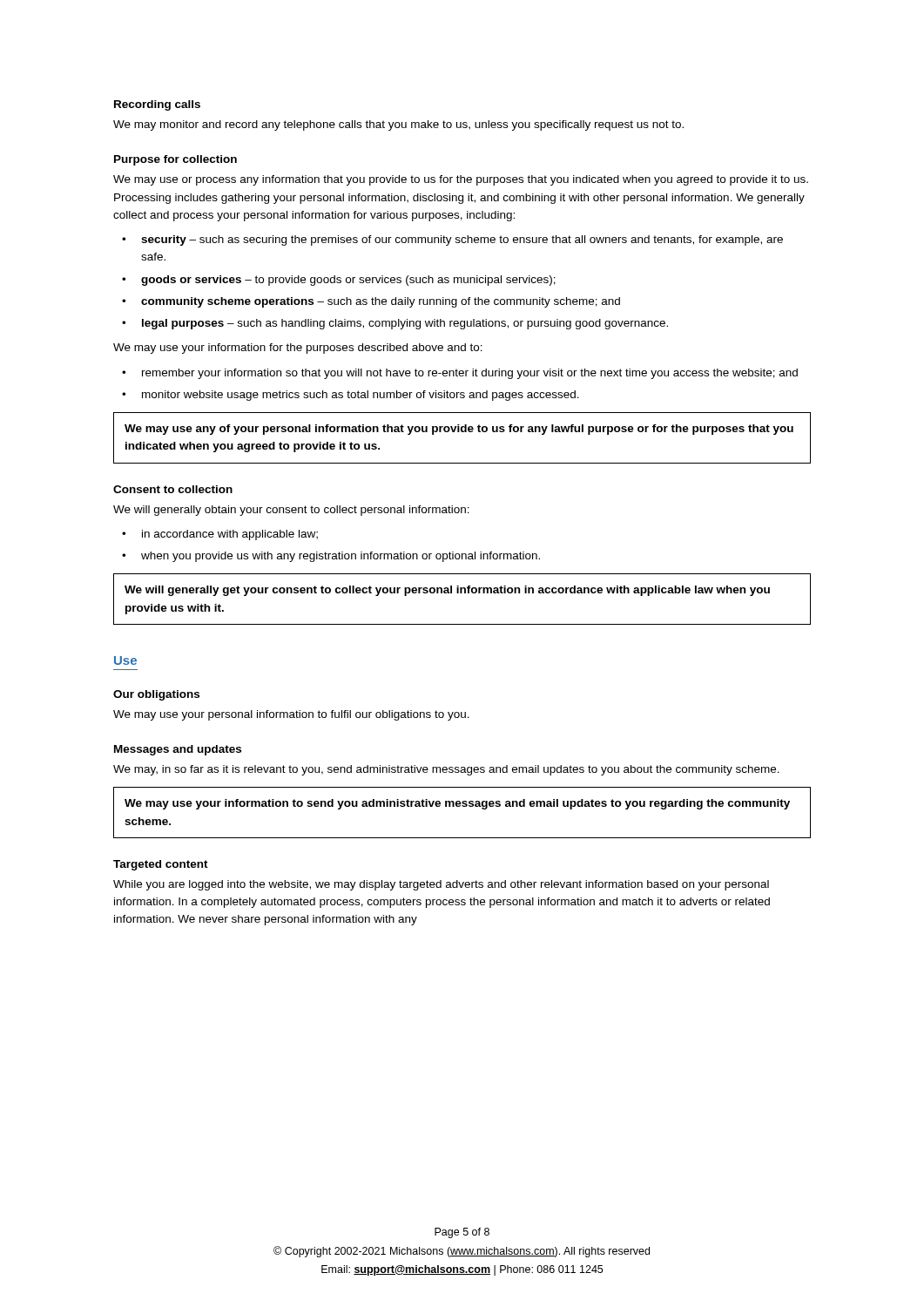924x1307 pixels.
Task: Point to the text starting "• monitor website usage metrics"
Action: (466, 395)
